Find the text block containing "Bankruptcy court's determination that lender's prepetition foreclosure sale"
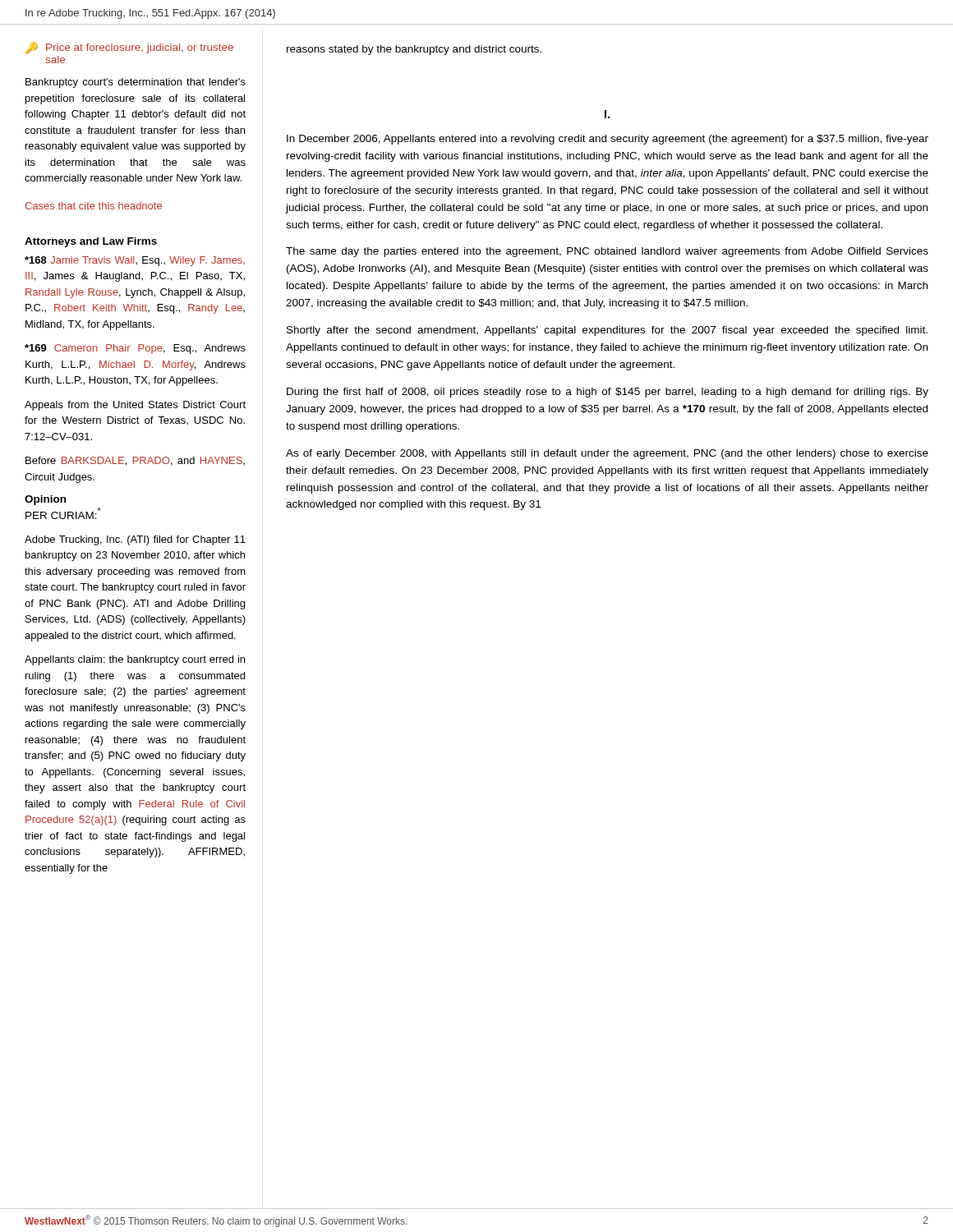 point(135,130)
